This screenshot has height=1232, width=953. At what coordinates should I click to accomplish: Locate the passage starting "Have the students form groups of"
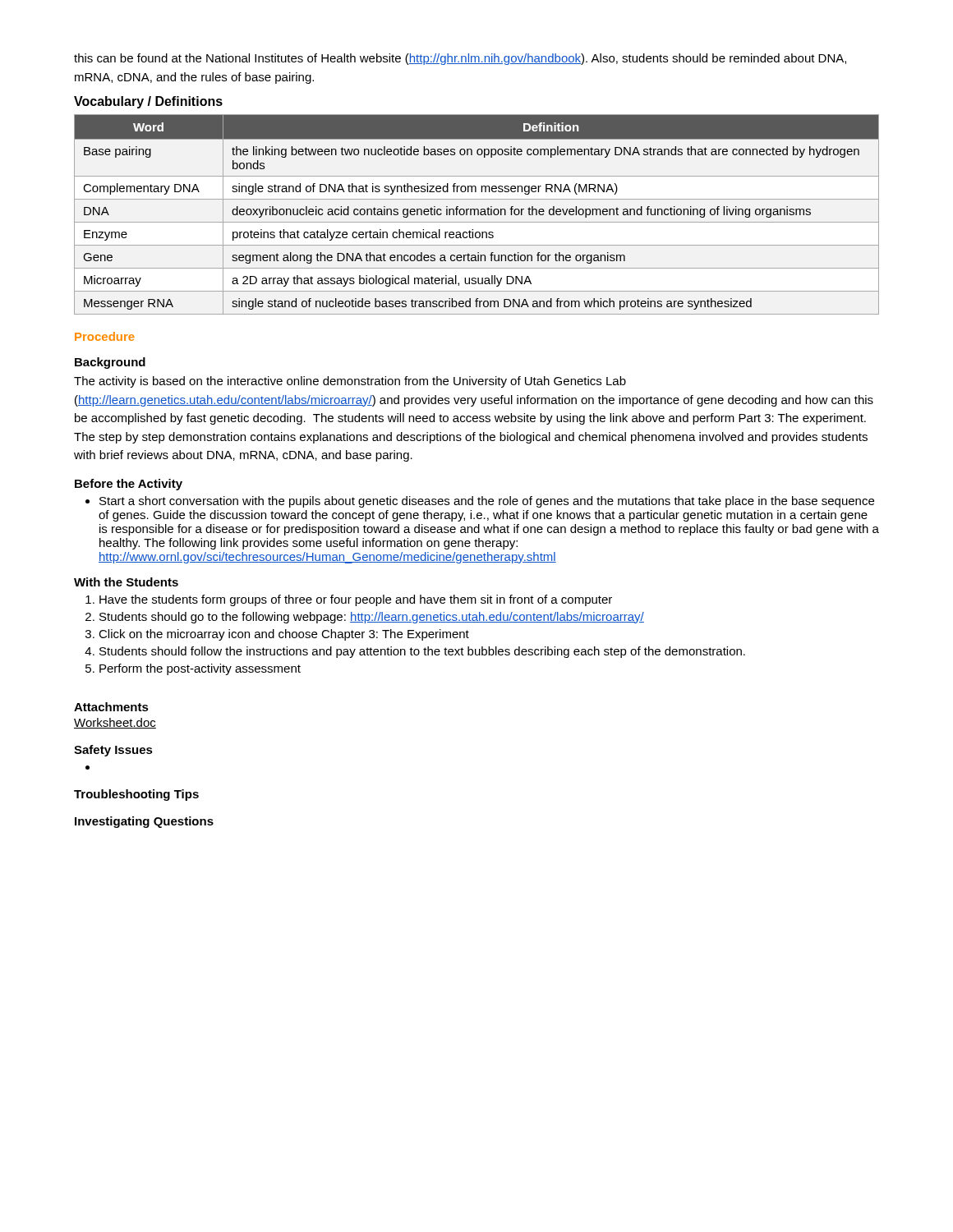click(x=355, y=599)
